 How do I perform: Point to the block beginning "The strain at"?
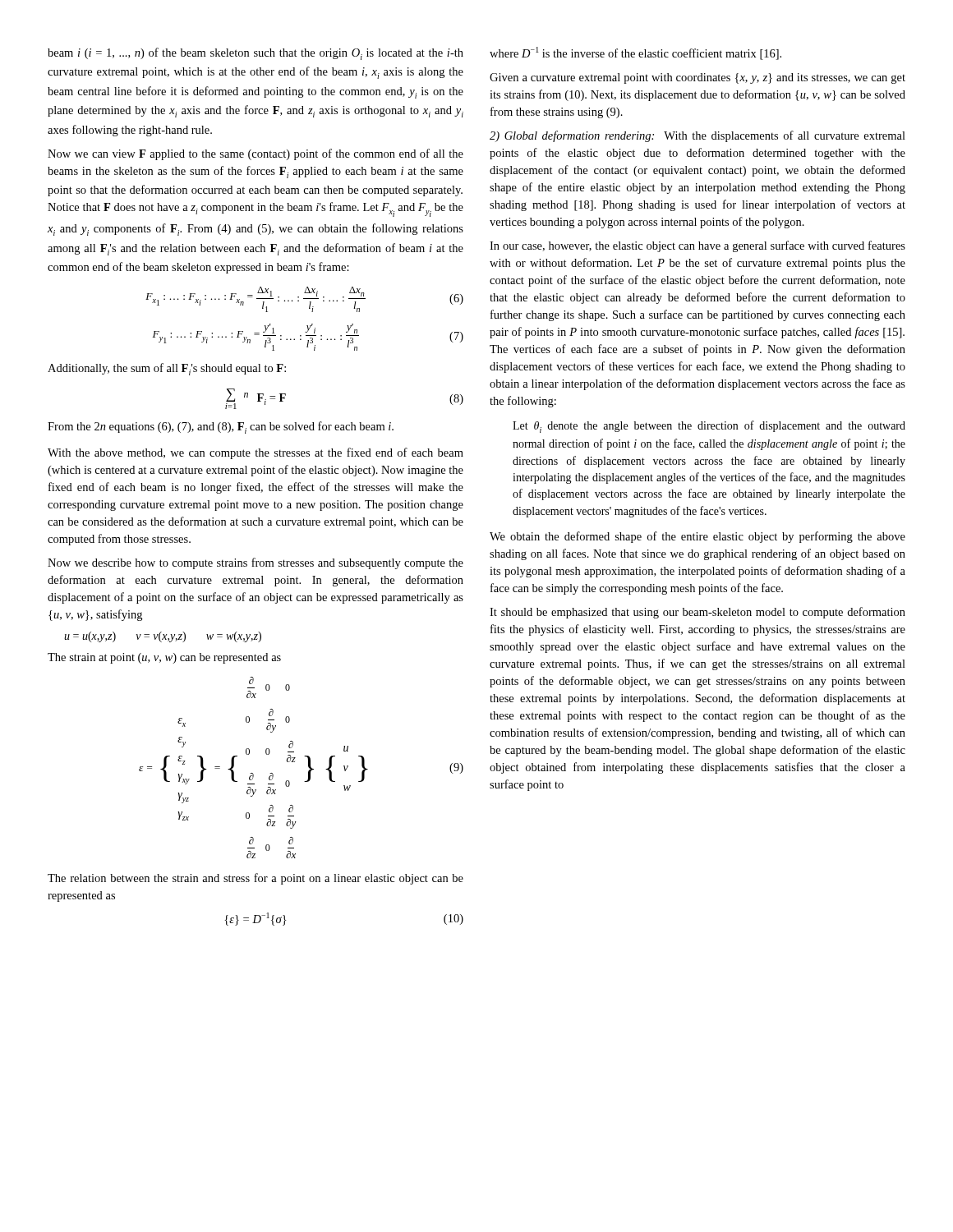(x=255, y=657)
